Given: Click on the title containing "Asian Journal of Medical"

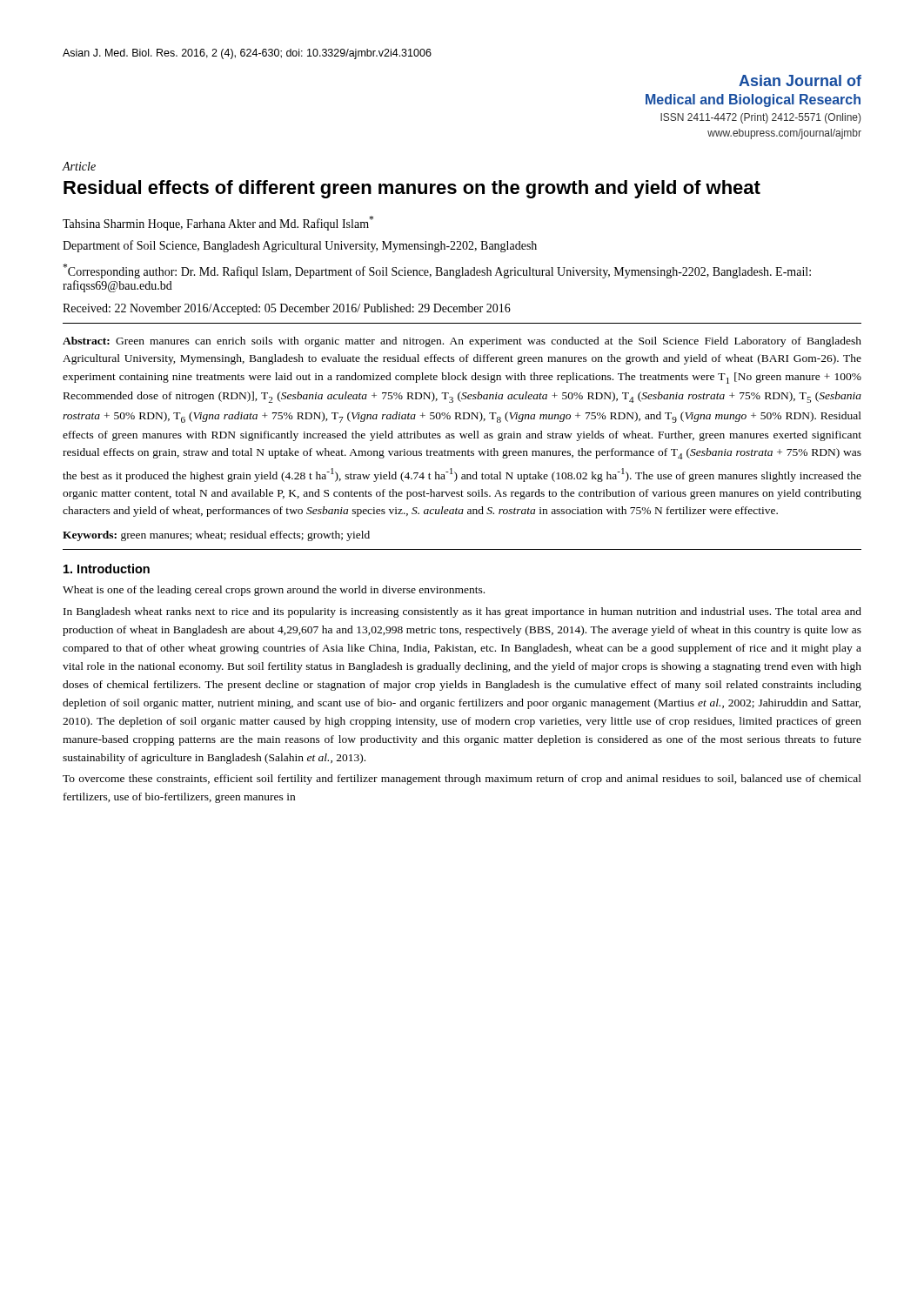Looking at the screenshot, I should [x=800, y=80].
